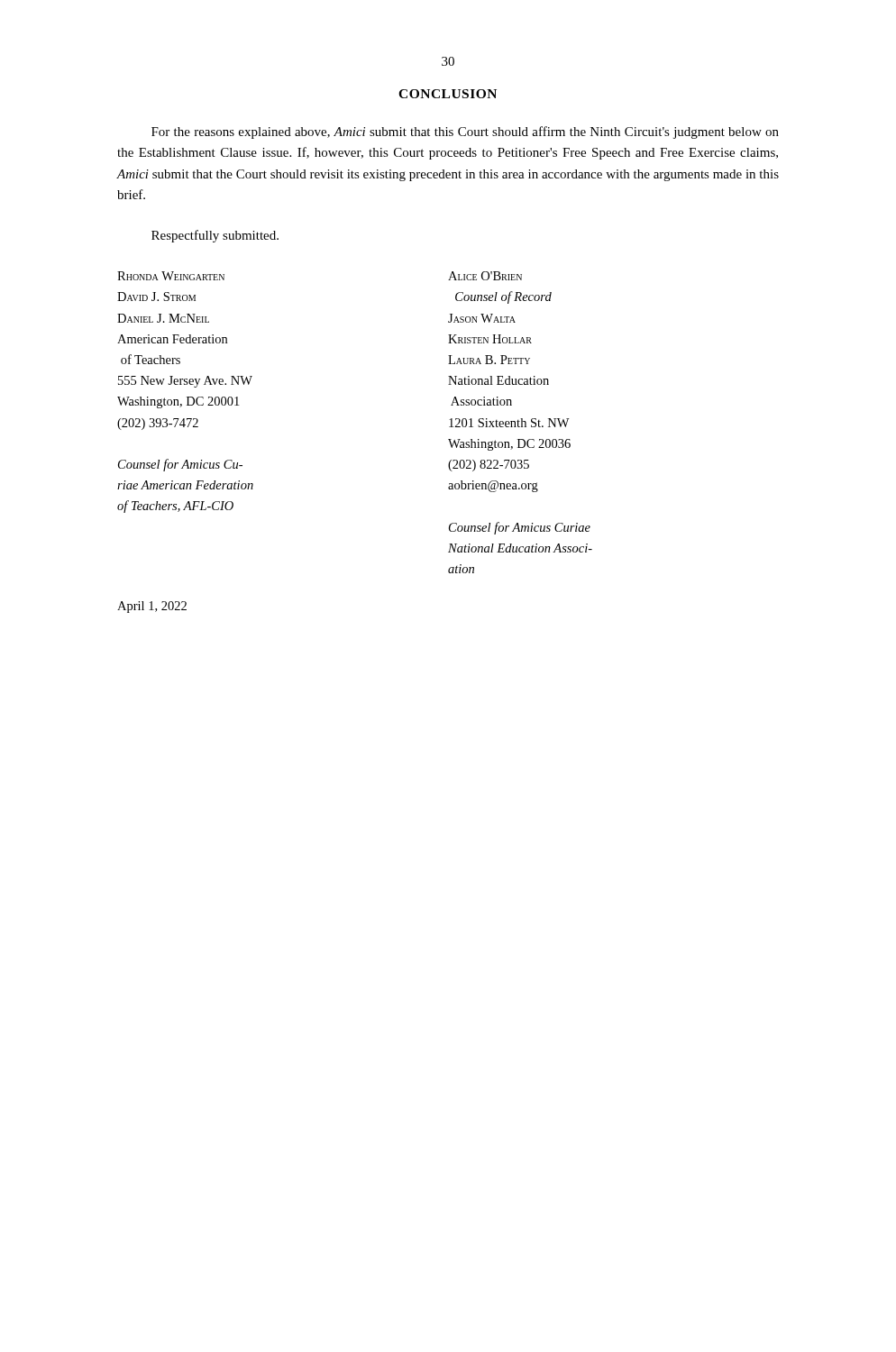Screen dimensions: 1352x896
Task: Locate the block of text that opens with "Rhonda Weingarten David J."
Action: pyautogui.click(x=185, y=391)
